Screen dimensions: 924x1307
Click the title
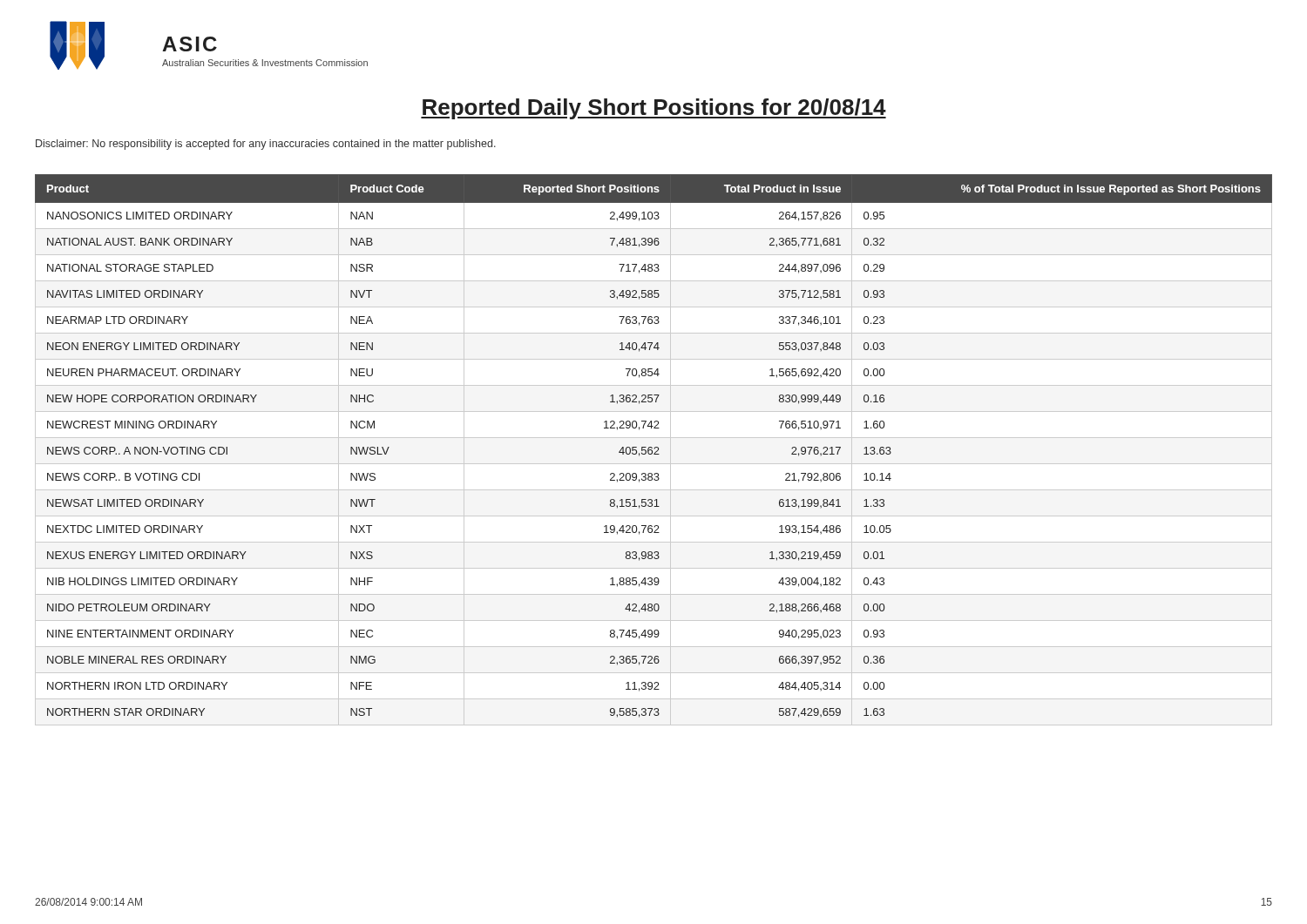tap(654, 108)
